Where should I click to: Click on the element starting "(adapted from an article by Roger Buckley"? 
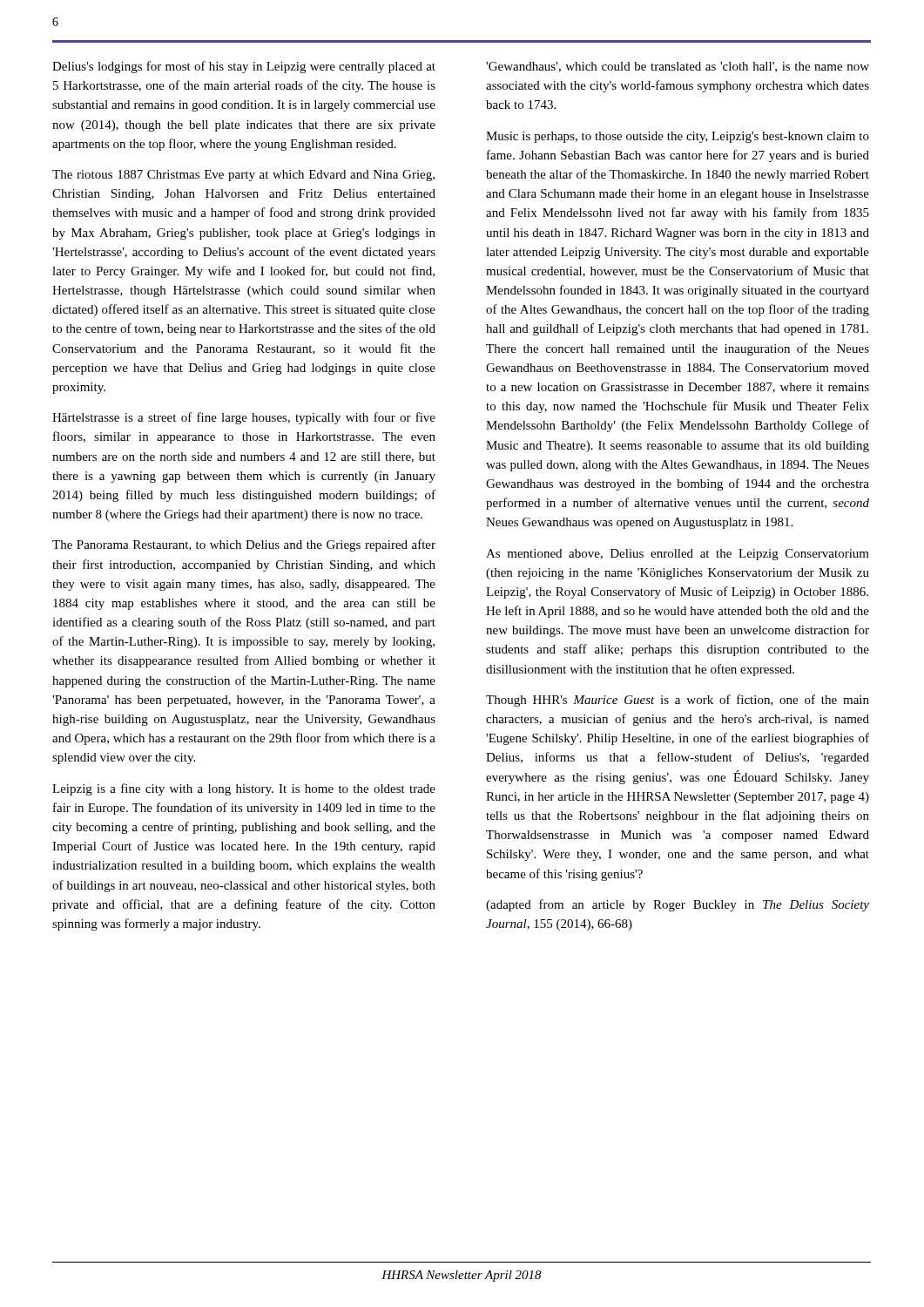[x=678, y=914]
